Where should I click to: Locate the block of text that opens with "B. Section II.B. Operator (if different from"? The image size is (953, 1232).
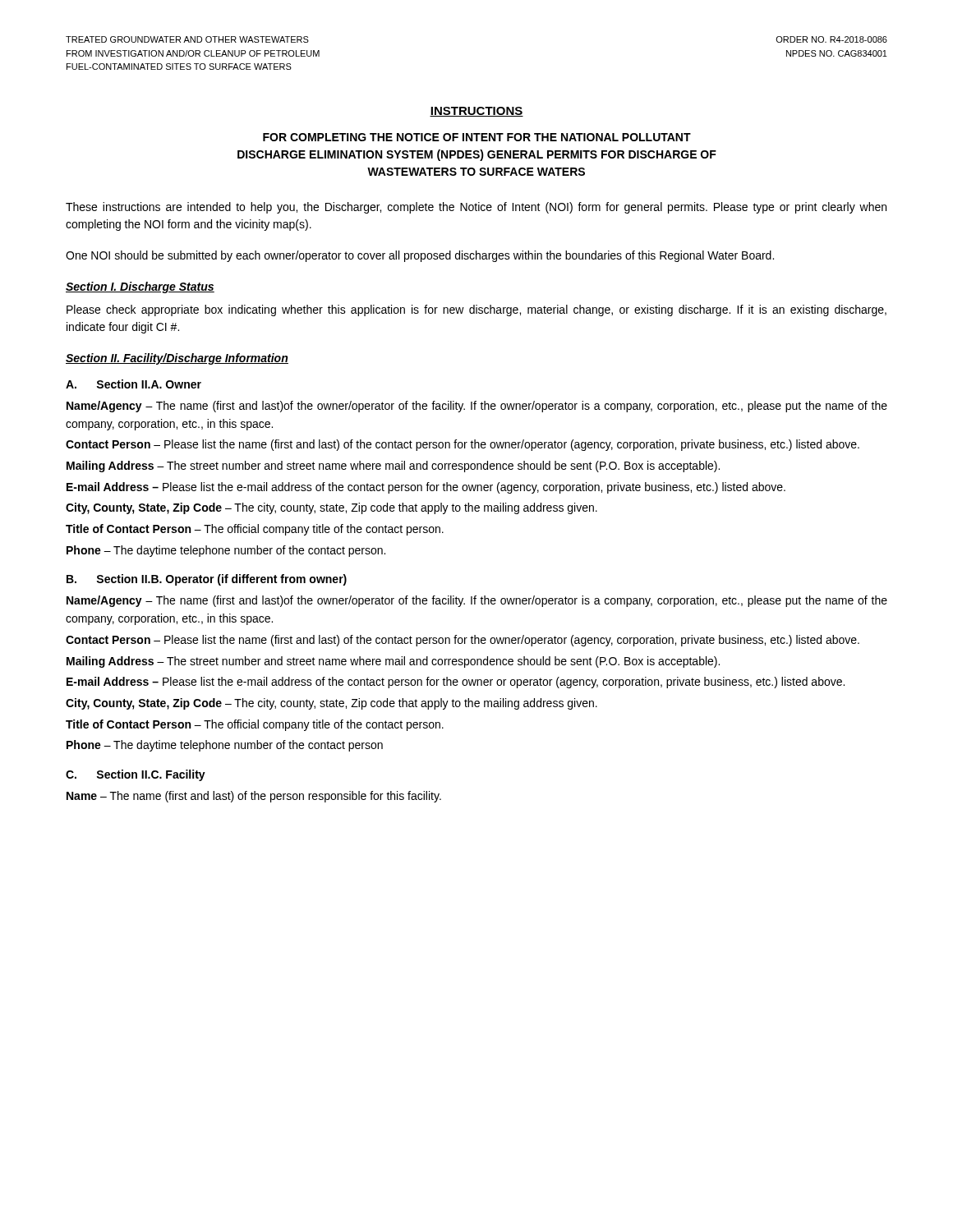pyautogui.click(x=206, y=579)
